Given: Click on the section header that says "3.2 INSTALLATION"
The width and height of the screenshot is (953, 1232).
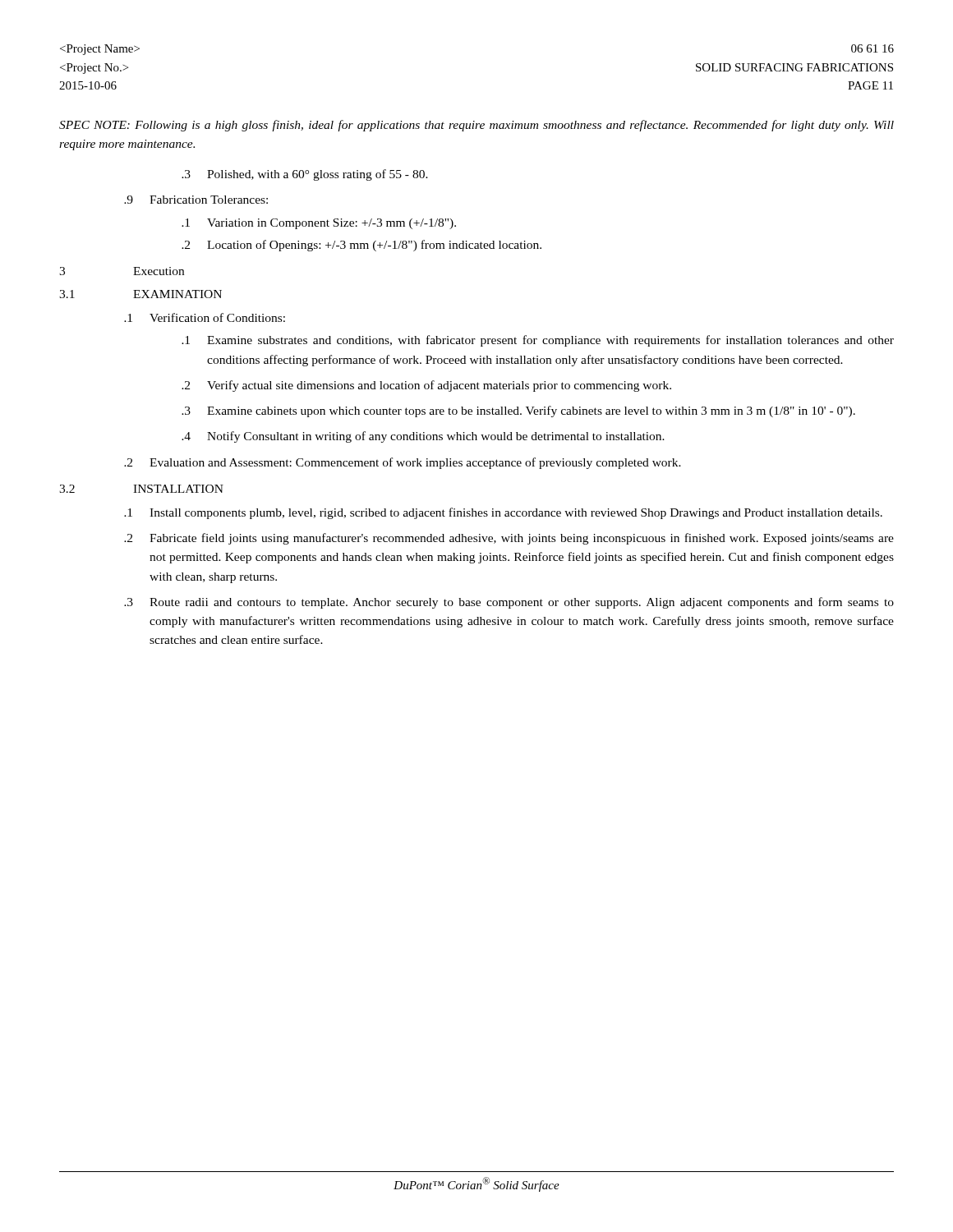Looking at the screenshot, I should [x=141, y=488].
